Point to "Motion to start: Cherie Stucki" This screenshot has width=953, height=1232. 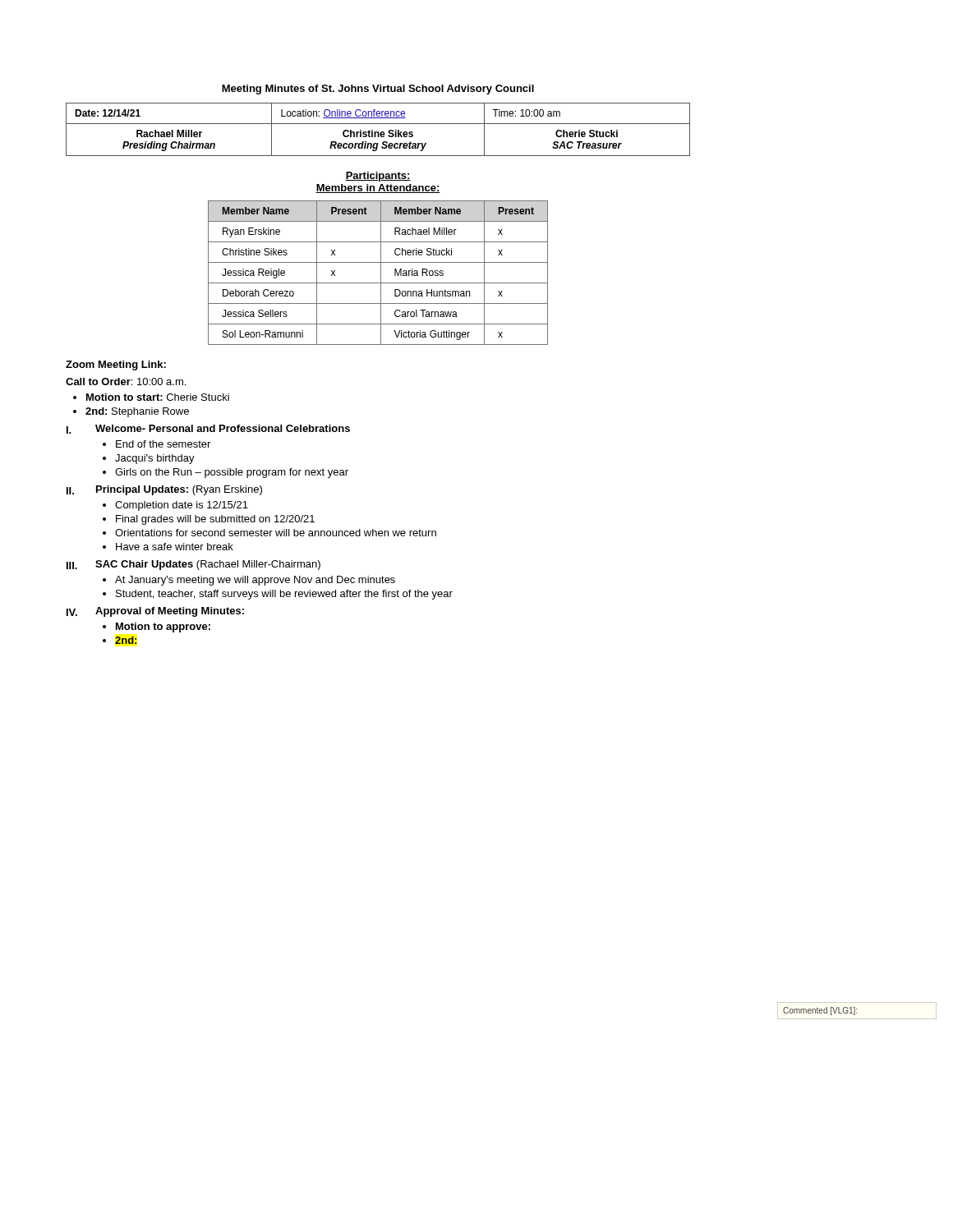pyautogui.click(x=158, y=397)
